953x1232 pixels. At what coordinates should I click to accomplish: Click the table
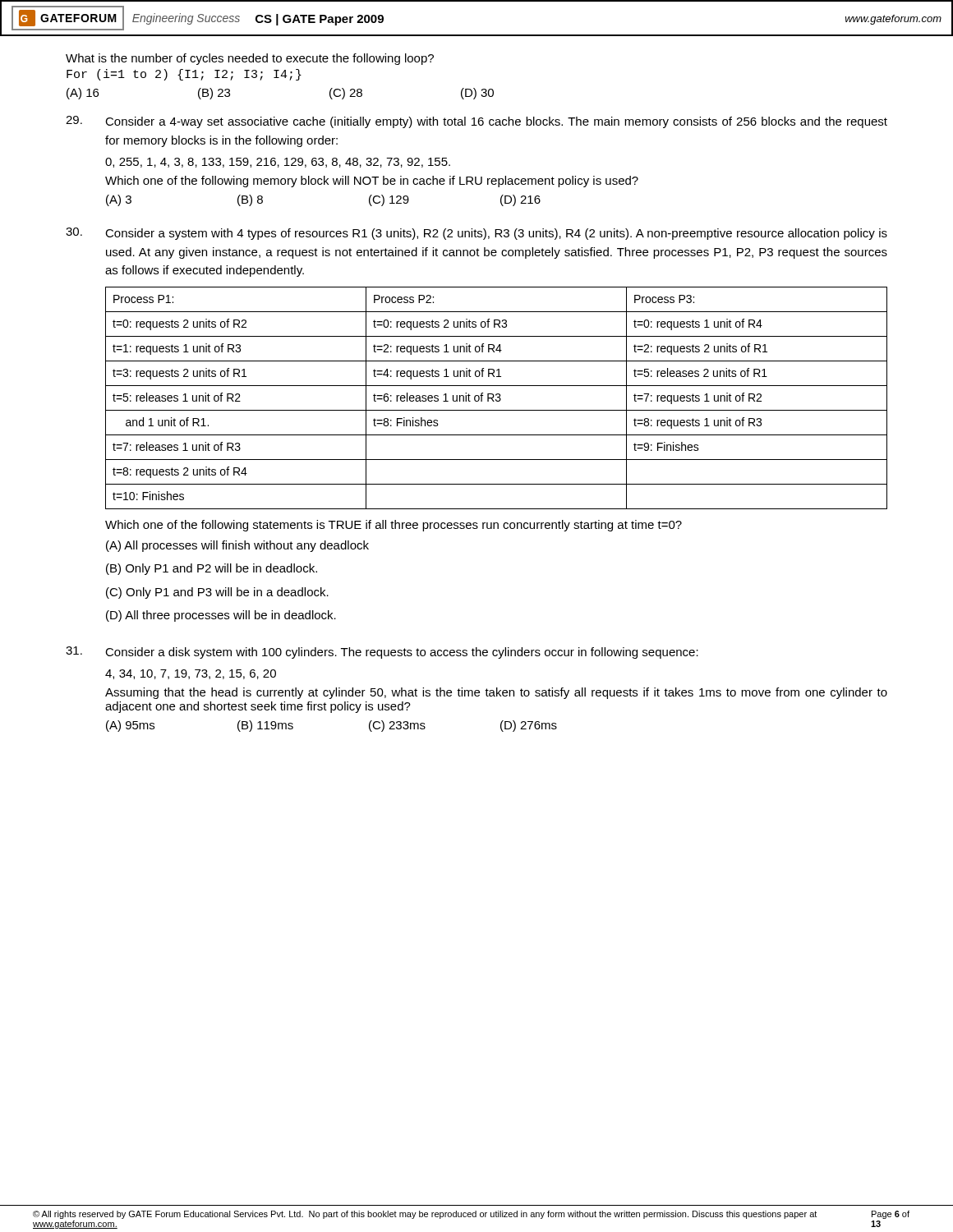pos(476,398)
